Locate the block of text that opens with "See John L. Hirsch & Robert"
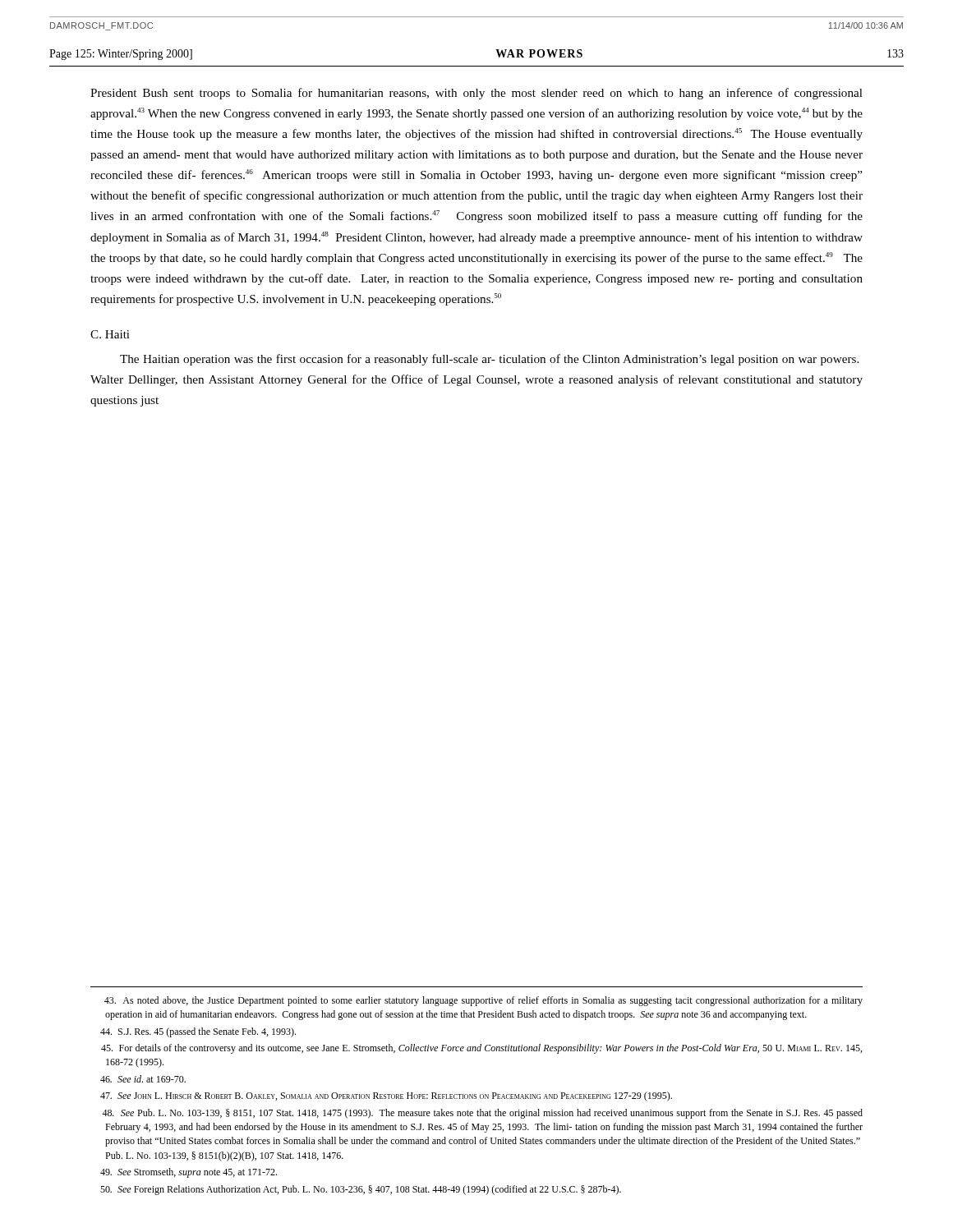This screenshot has width=953, height=1232. tap(381, 1096)
